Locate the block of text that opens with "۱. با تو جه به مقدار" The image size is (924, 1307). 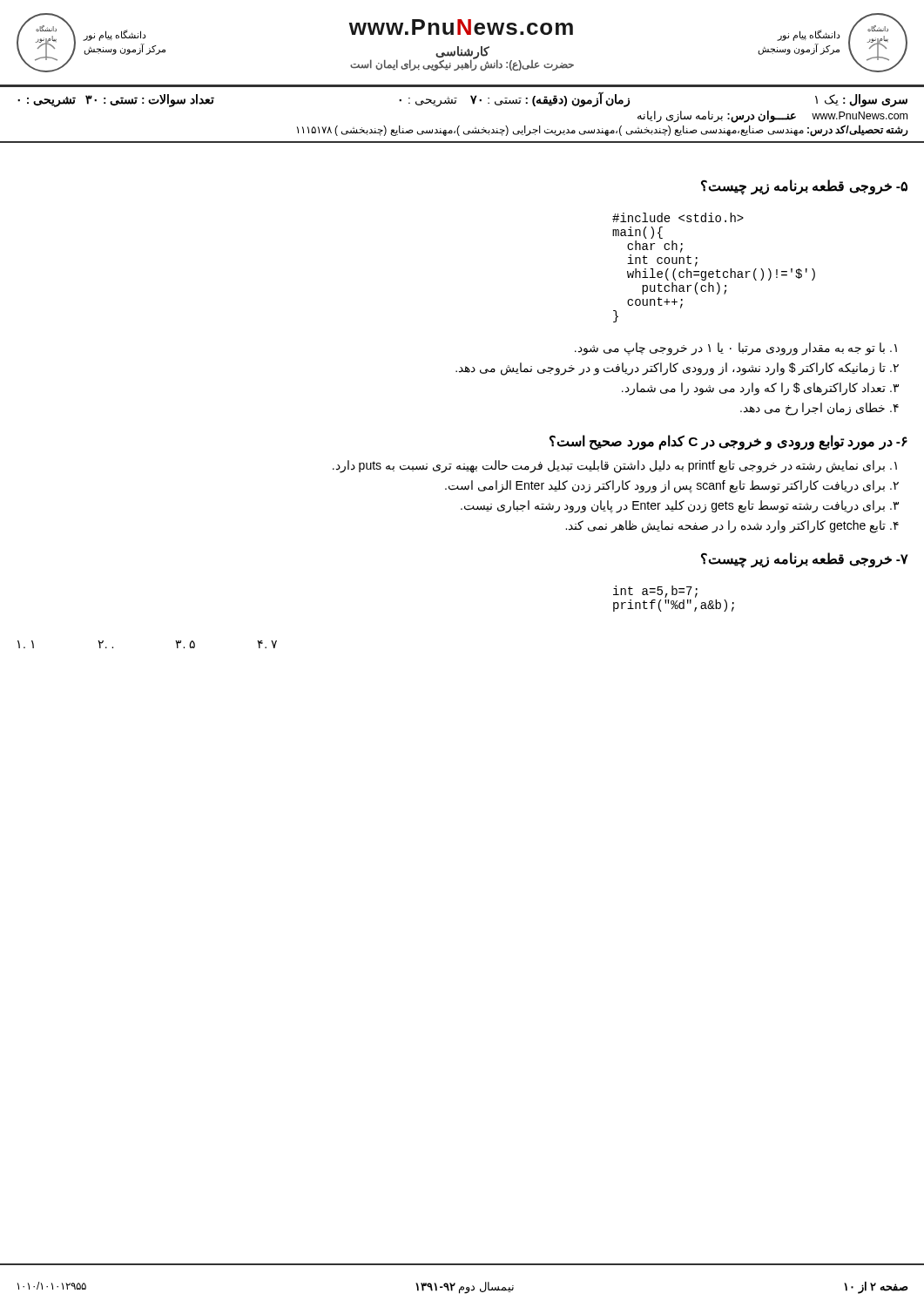tap(737, 348)
